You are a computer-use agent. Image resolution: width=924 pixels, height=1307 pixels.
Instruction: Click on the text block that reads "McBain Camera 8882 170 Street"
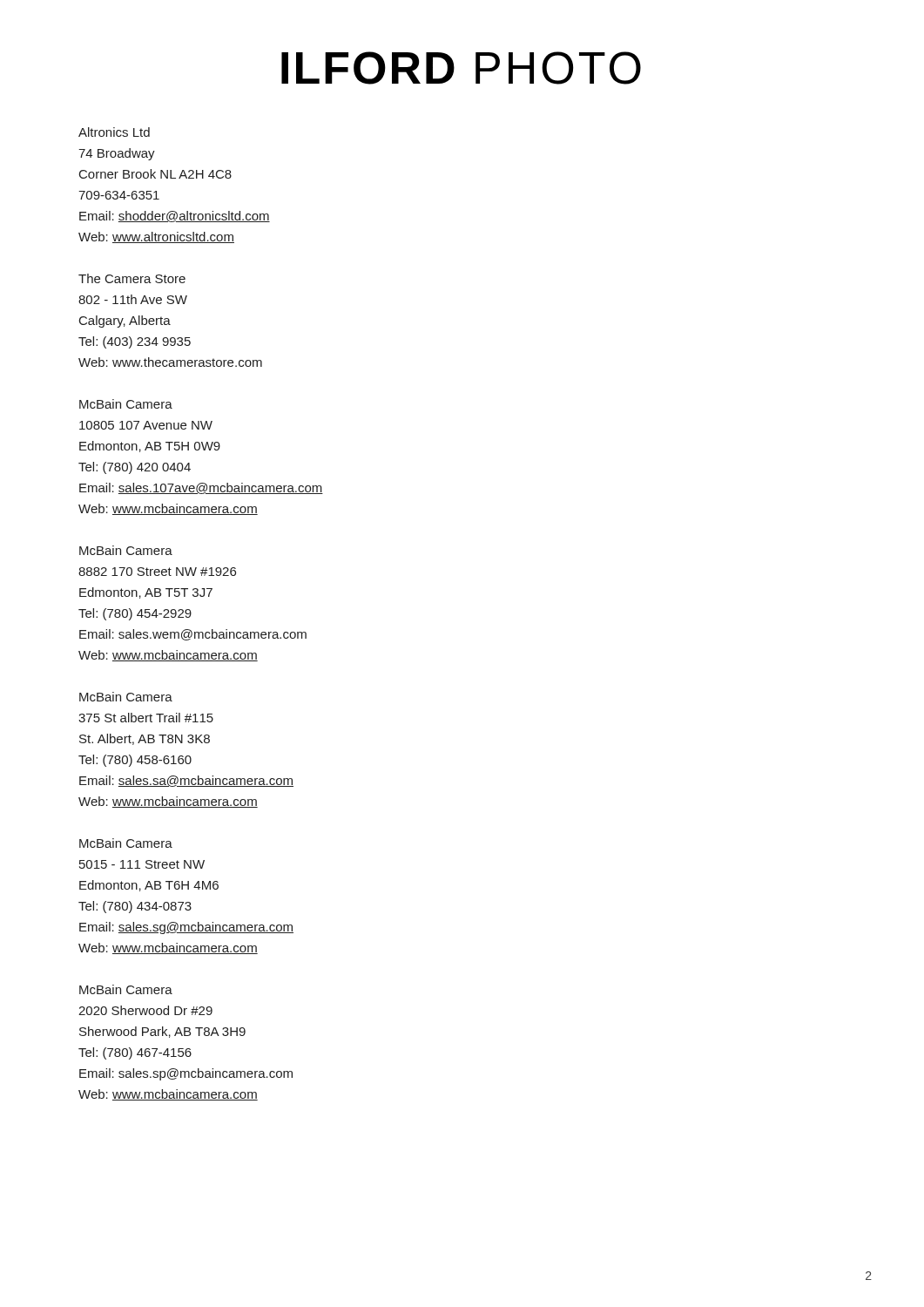click(126, 550)
